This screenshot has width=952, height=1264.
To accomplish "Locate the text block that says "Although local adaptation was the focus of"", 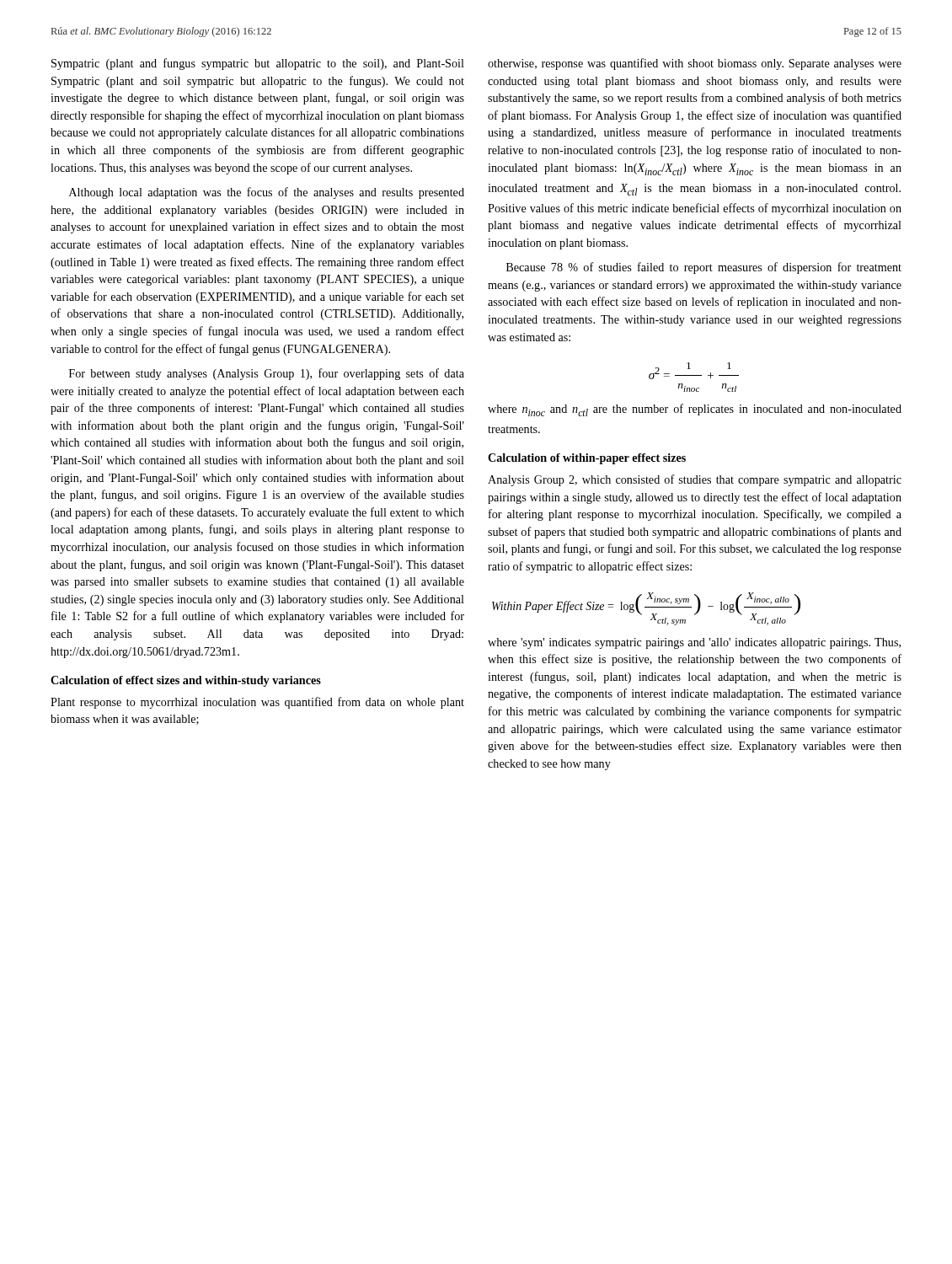I will [257, 271].
